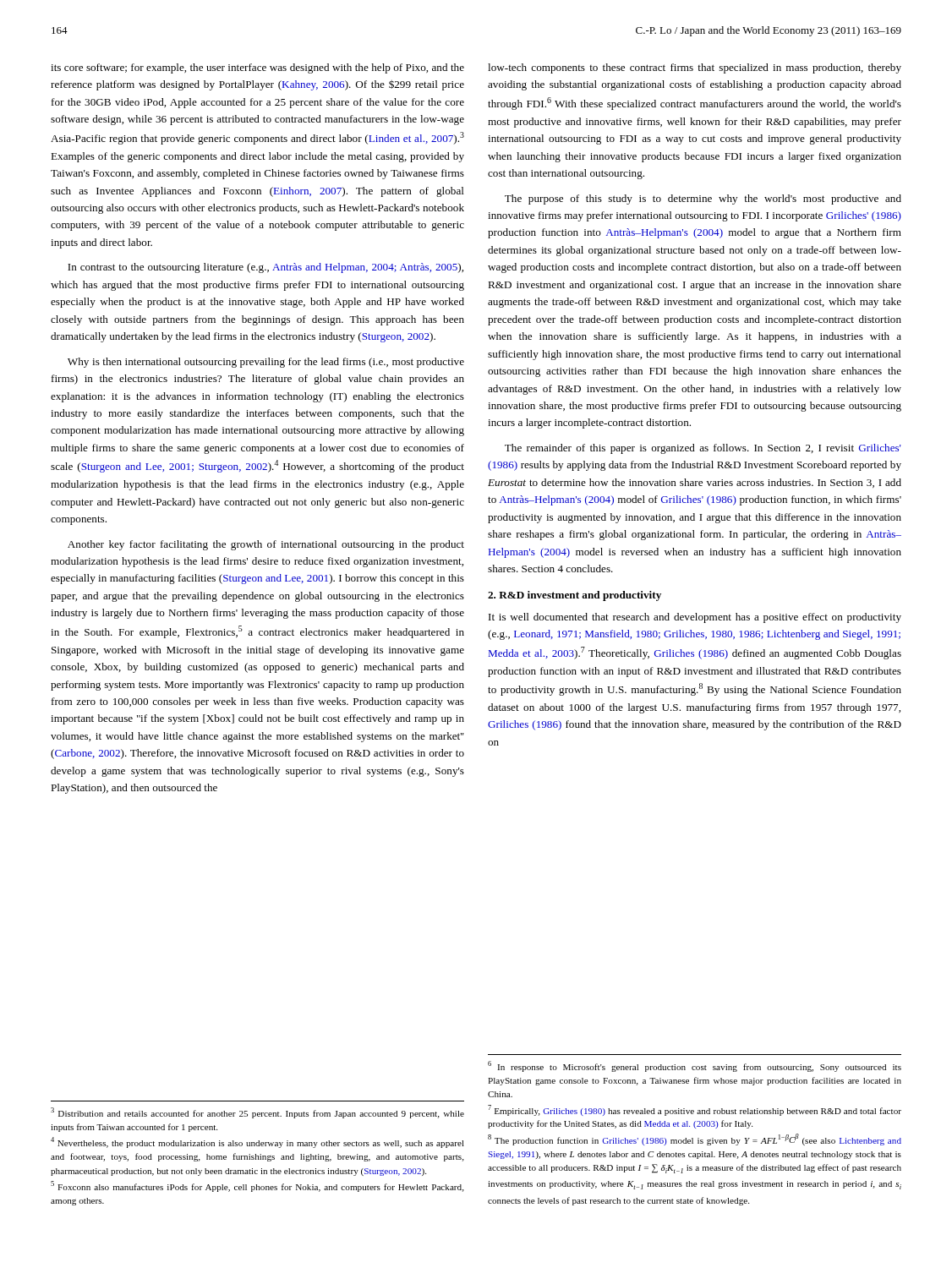Screen dimensions: 1268x952
Task: Select the element starting "2. R&D investment and"
Action: click(574, 596)
